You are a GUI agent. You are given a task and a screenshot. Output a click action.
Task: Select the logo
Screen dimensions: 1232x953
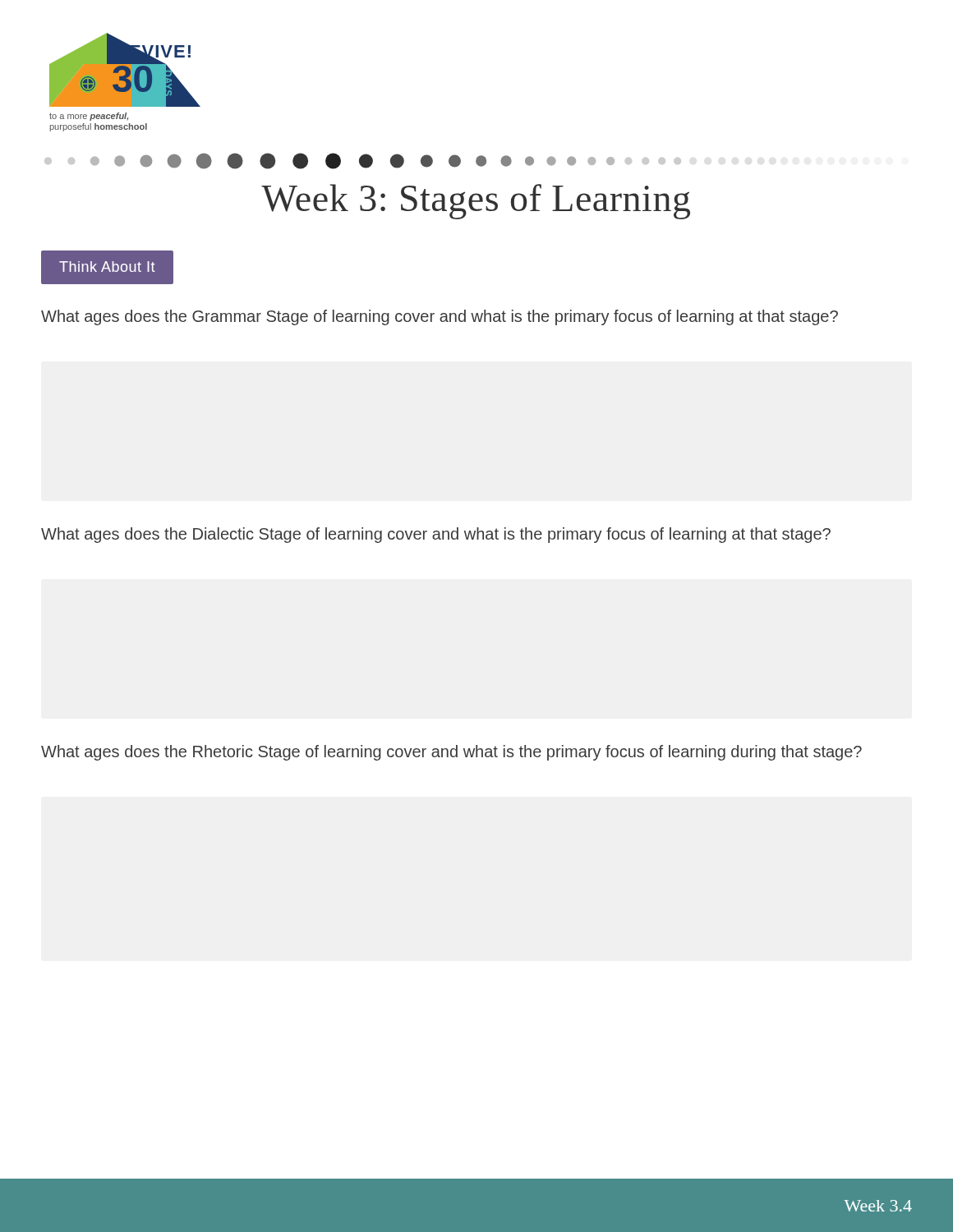pos(131,78)
